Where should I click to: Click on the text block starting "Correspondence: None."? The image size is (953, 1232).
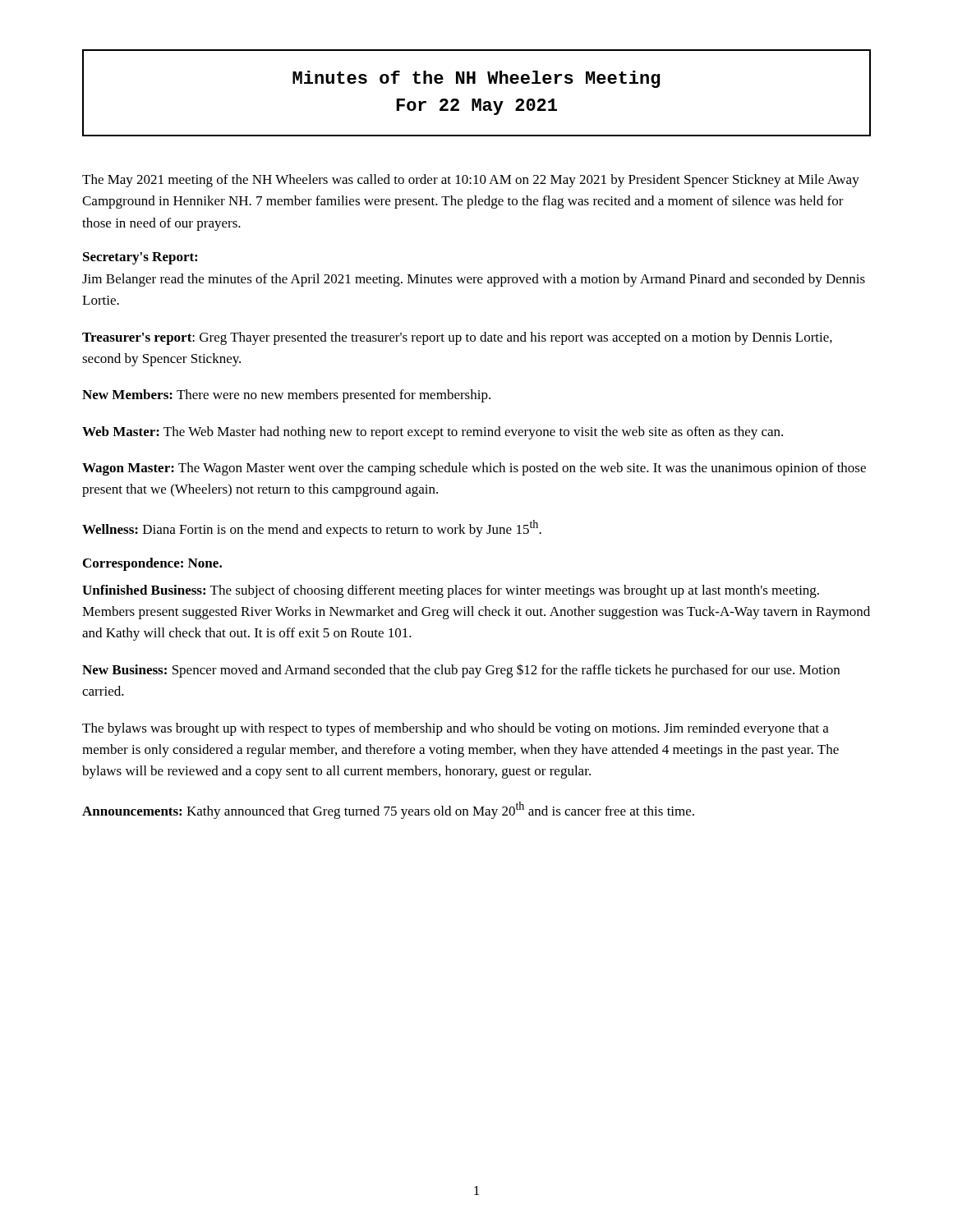coord(152,563)
